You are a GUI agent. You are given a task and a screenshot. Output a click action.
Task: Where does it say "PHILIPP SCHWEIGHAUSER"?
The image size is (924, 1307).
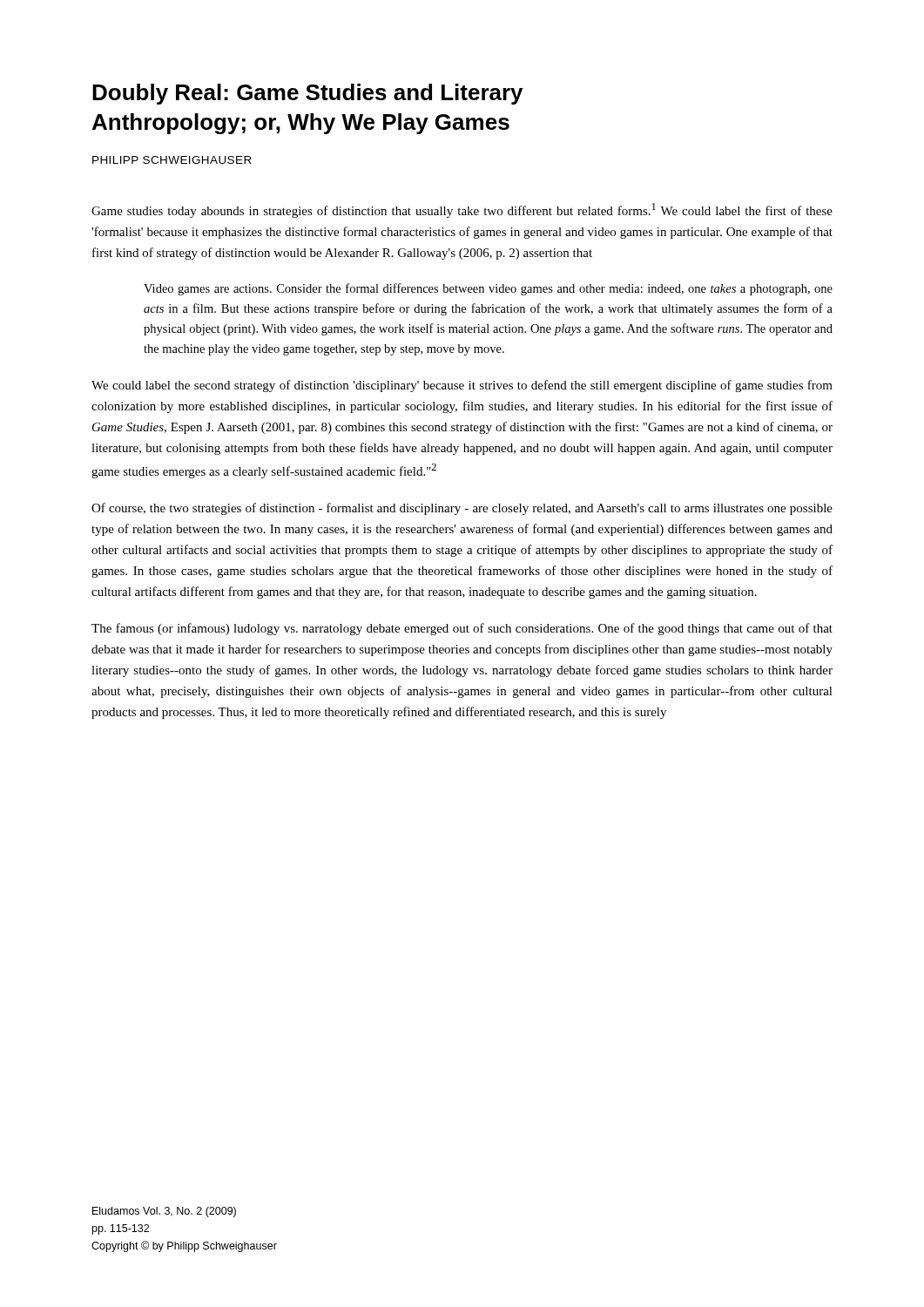[x=172, y=160]
